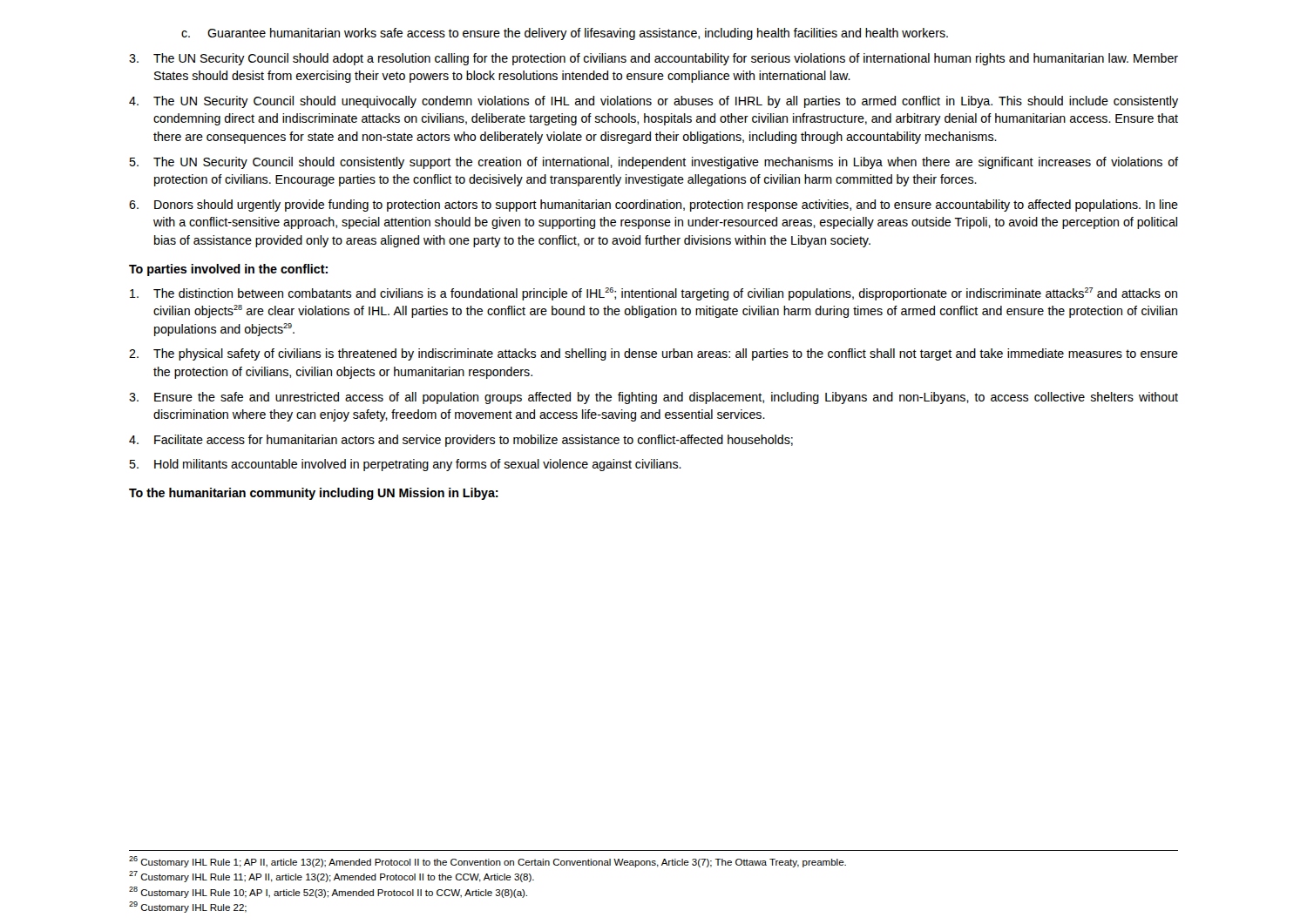The width and height of the screenshot is (1307, 924).
Task: Point to the element starting "3. The UN Security Council should"
Action: point(654,67)
